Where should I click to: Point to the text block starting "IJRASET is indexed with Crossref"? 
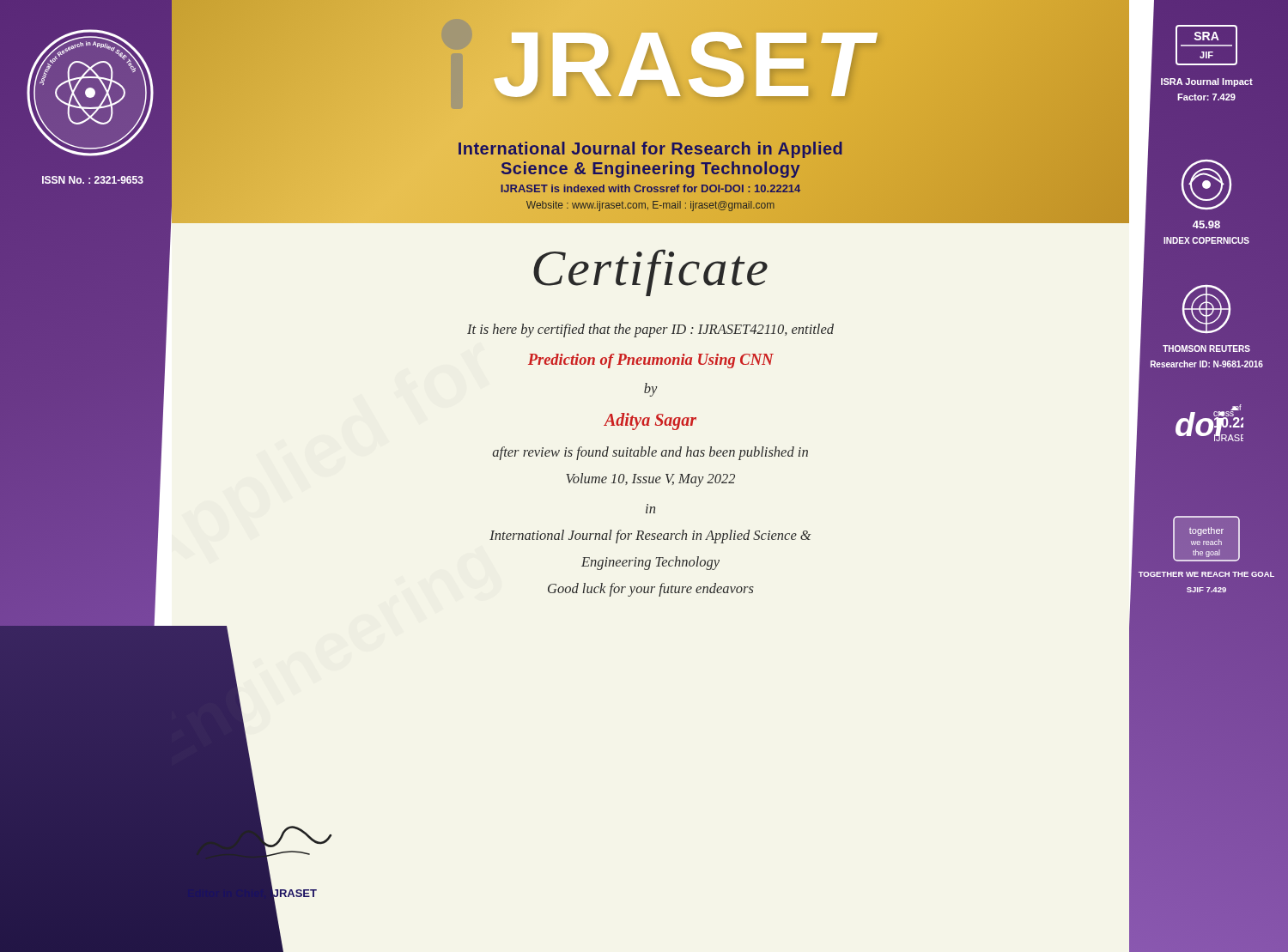coord(650,188)
